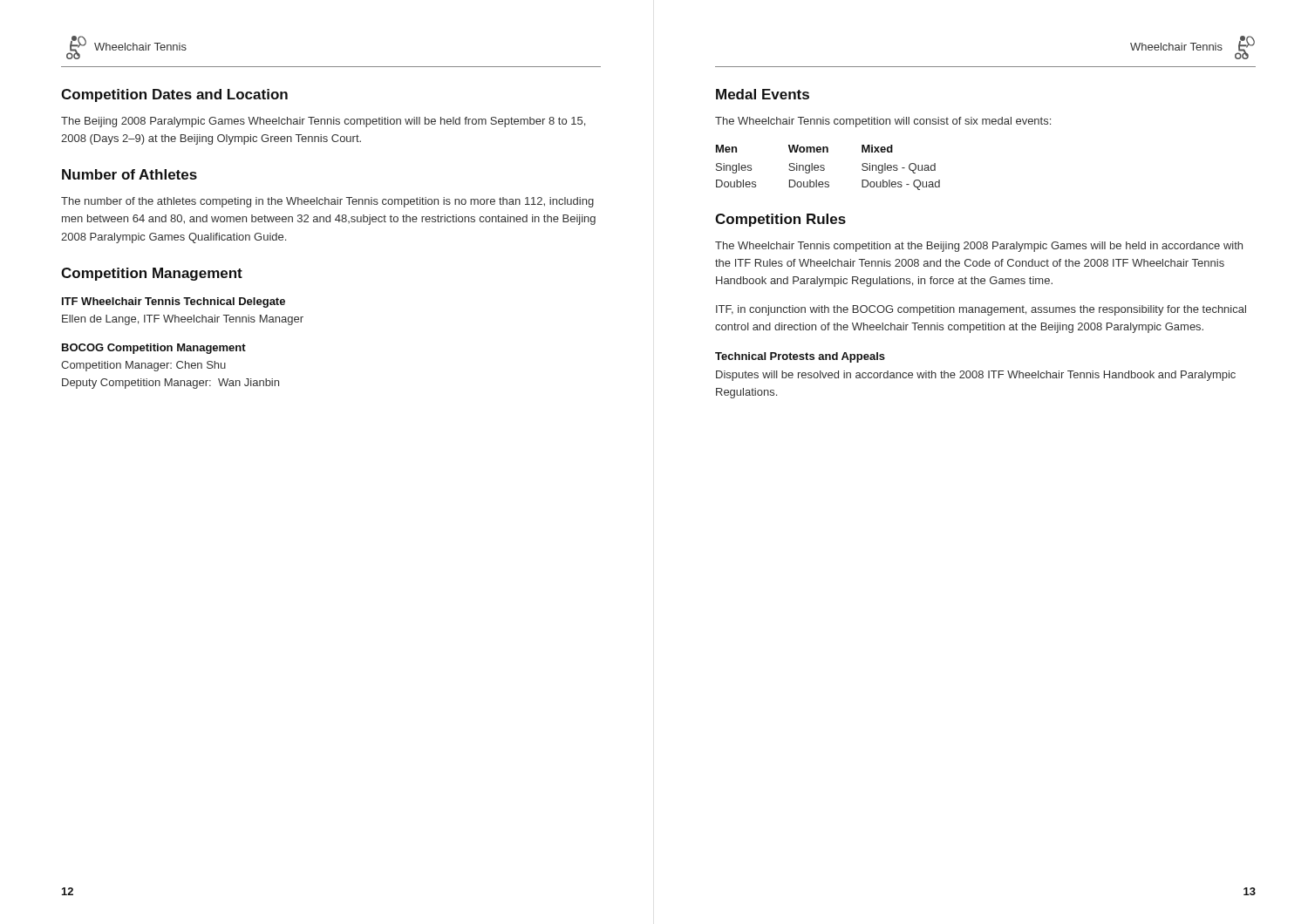Locate the table with the text "Doubles - Quad"
The width and height of the screenshot is (1308, 924).
(985, 166)
